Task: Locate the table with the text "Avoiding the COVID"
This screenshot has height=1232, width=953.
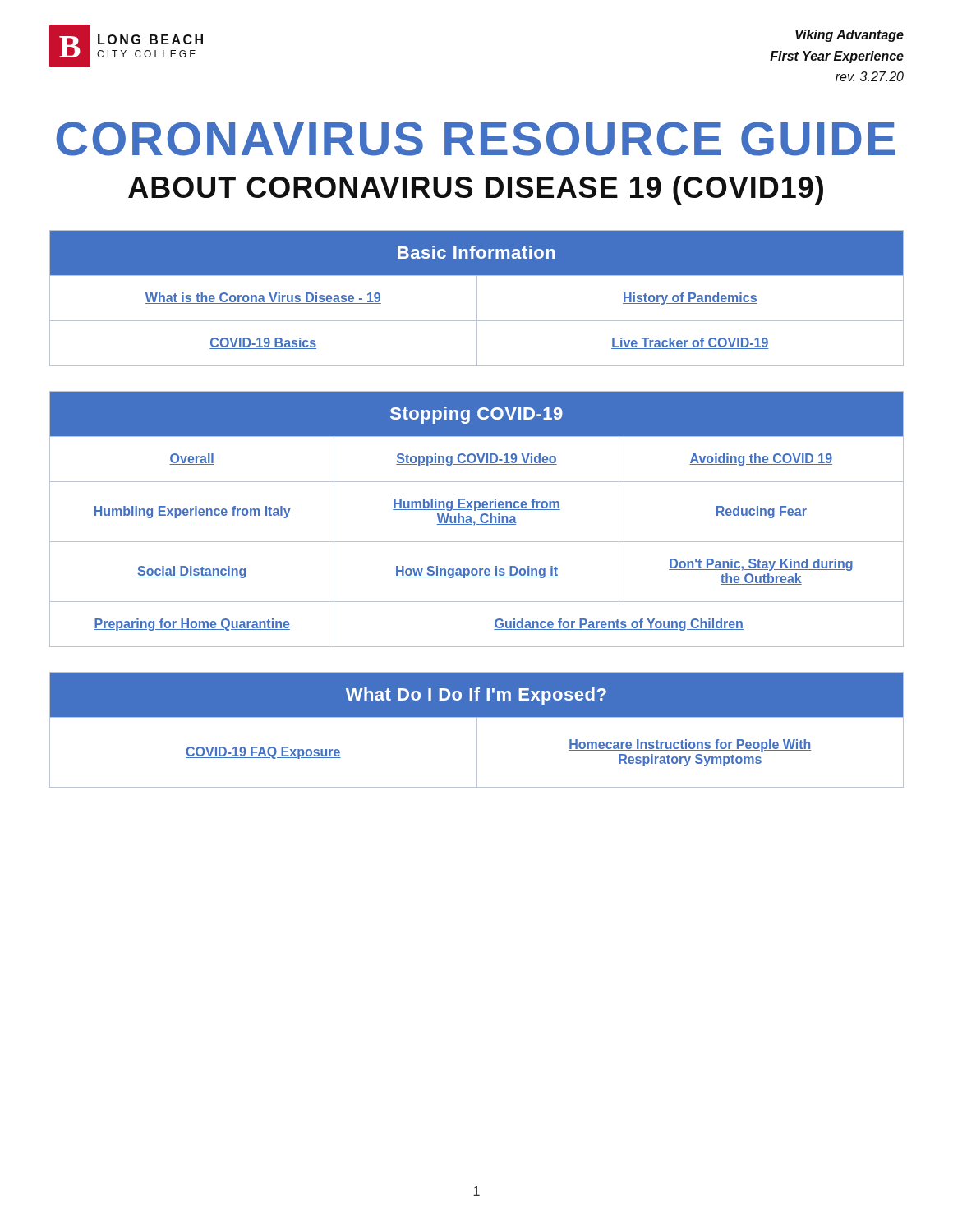Action: 476,519
